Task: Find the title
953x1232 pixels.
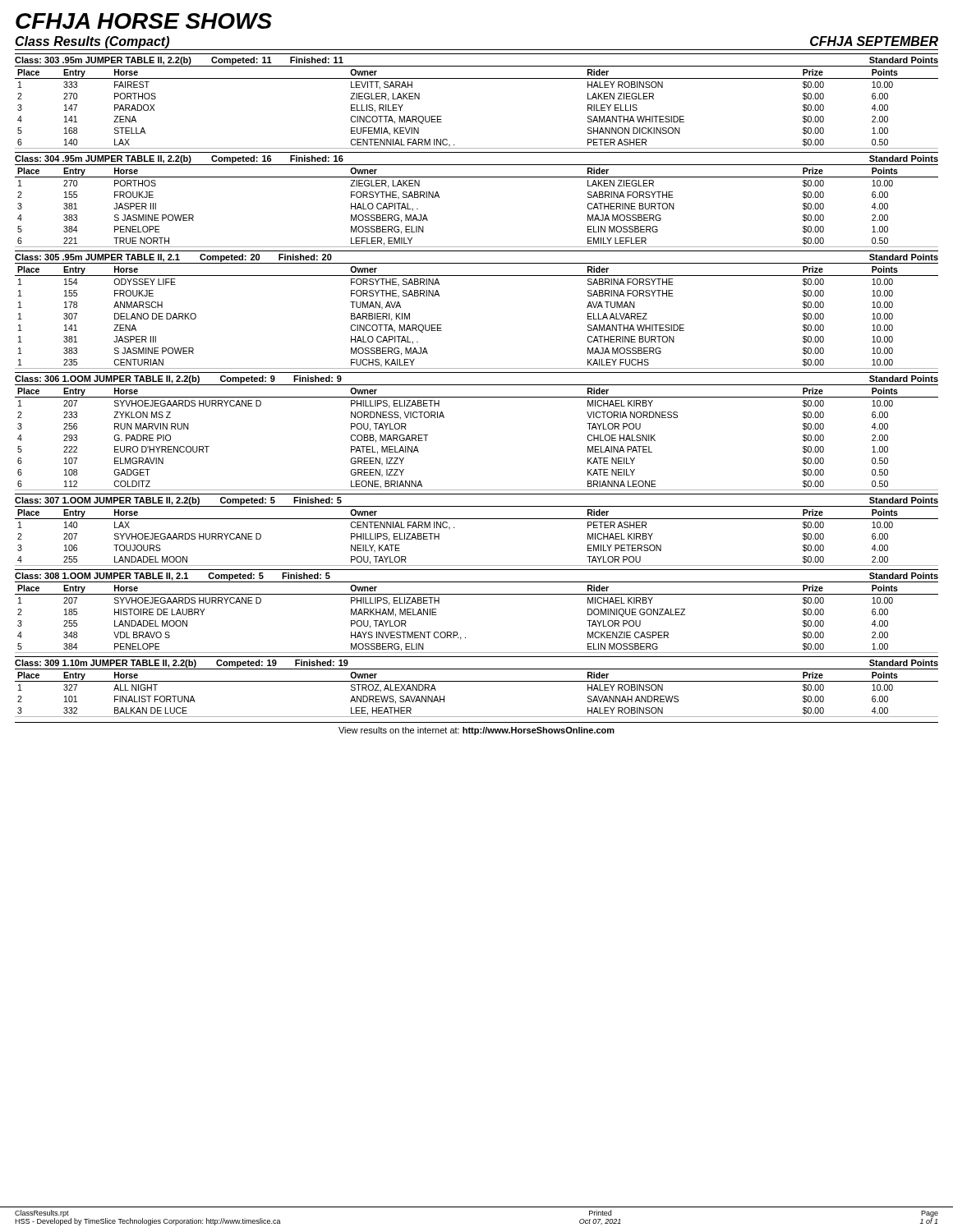Action: (476, 29)
